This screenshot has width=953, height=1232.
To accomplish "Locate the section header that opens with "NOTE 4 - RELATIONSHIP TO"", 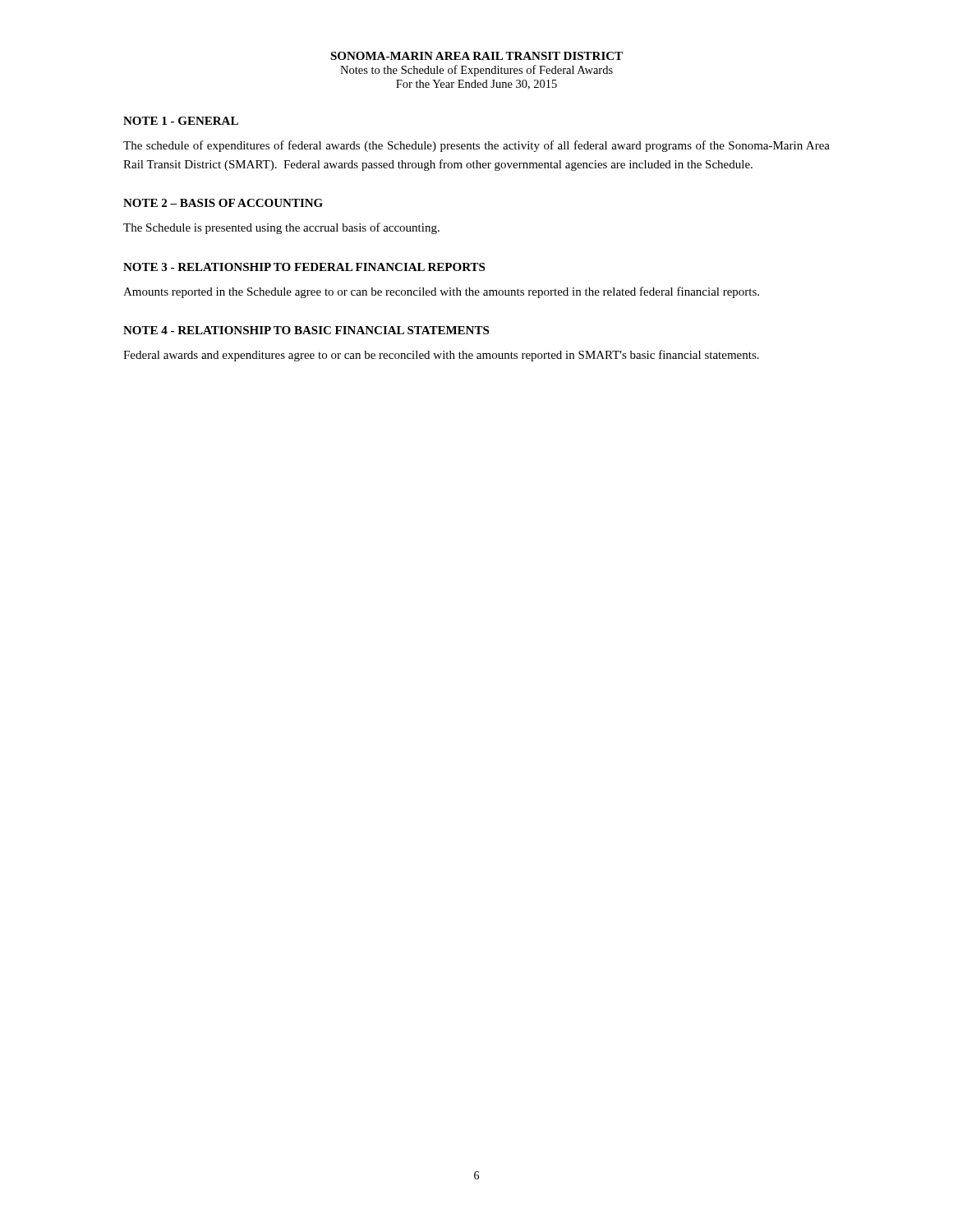I will coord(306,330).
